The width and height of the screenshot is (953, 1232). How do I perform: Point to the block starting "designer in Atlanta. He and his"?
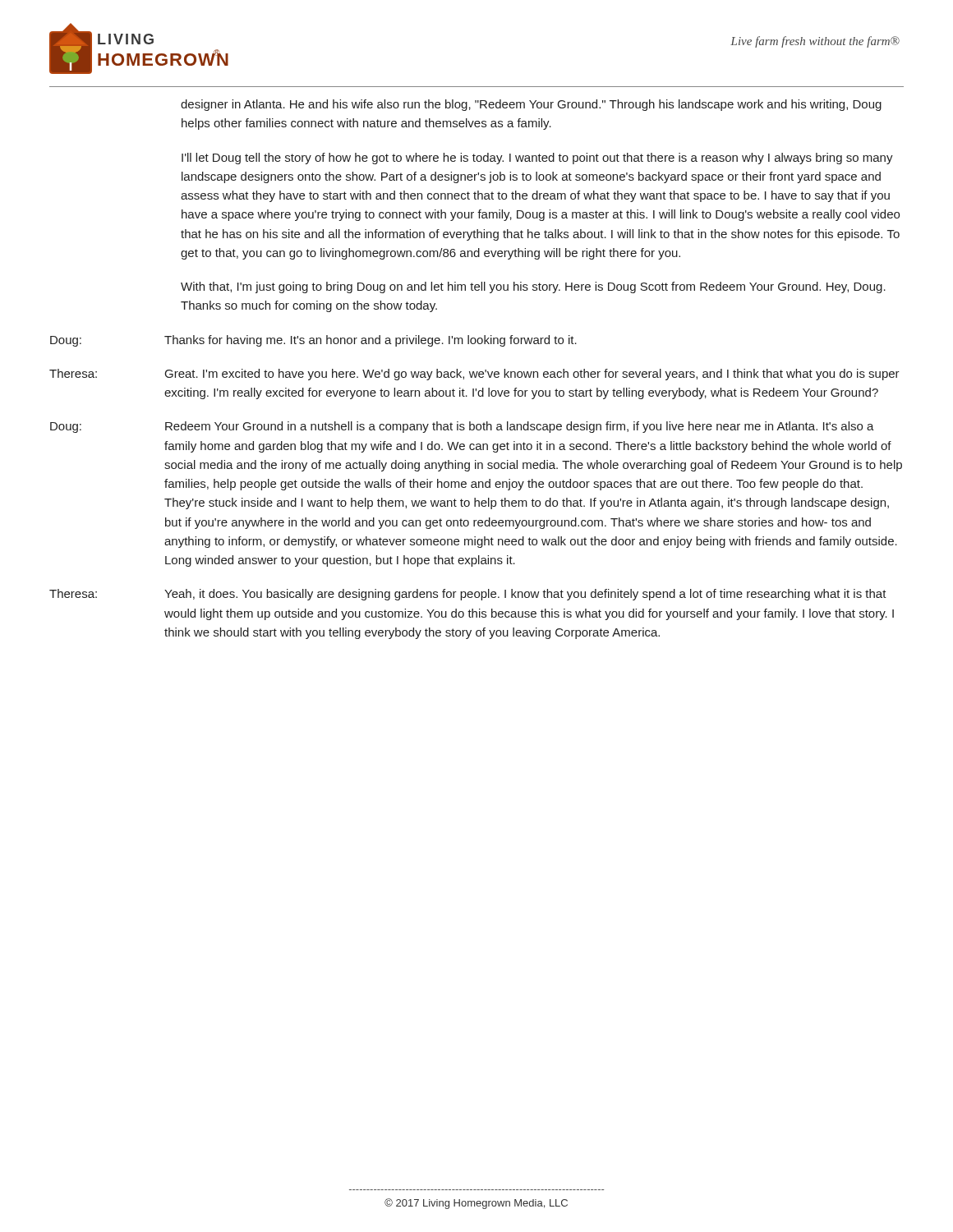tap(531, 113)
